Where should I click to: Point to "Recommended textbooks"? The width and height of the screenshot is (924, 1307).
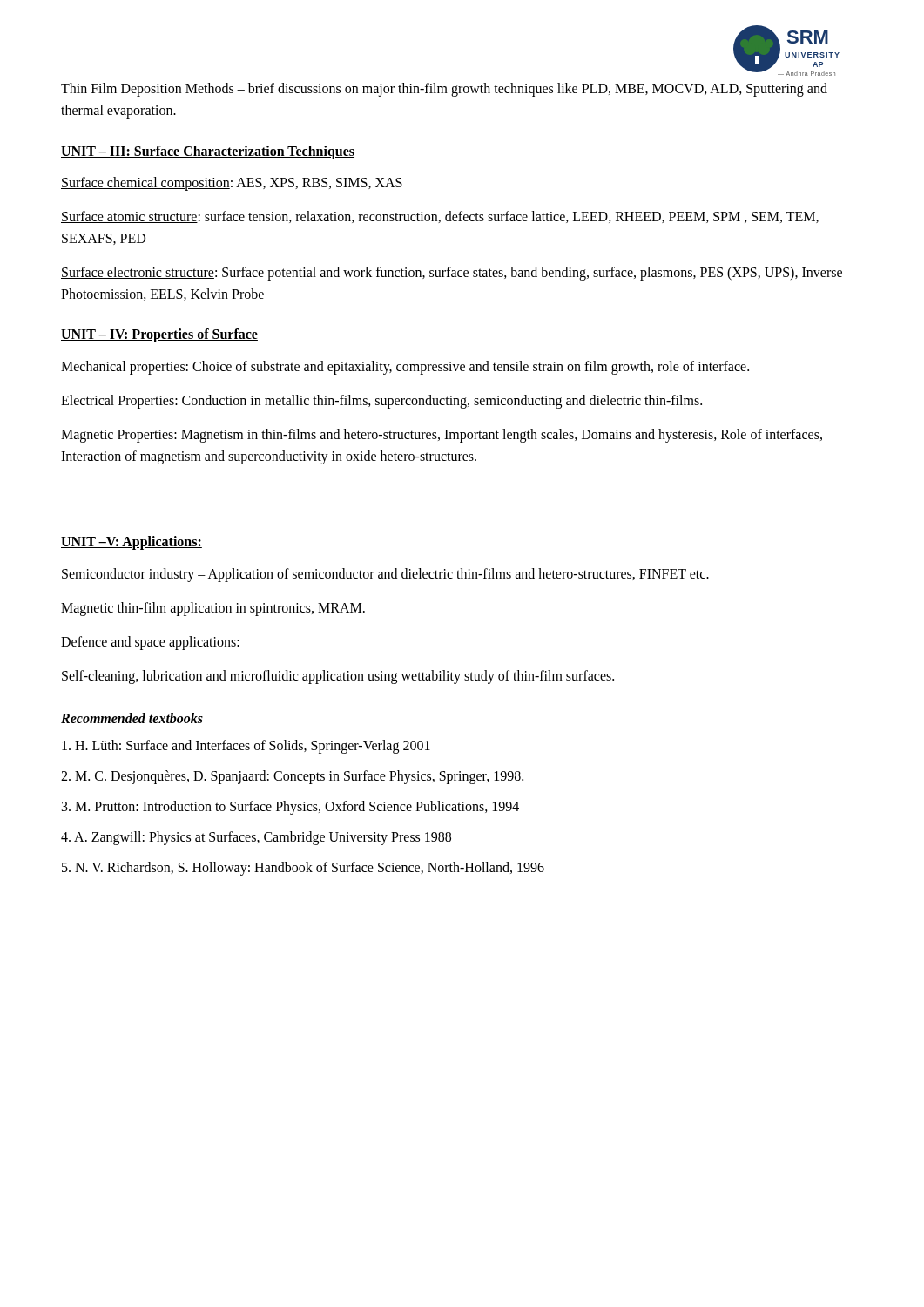click(x=132, y=719)
